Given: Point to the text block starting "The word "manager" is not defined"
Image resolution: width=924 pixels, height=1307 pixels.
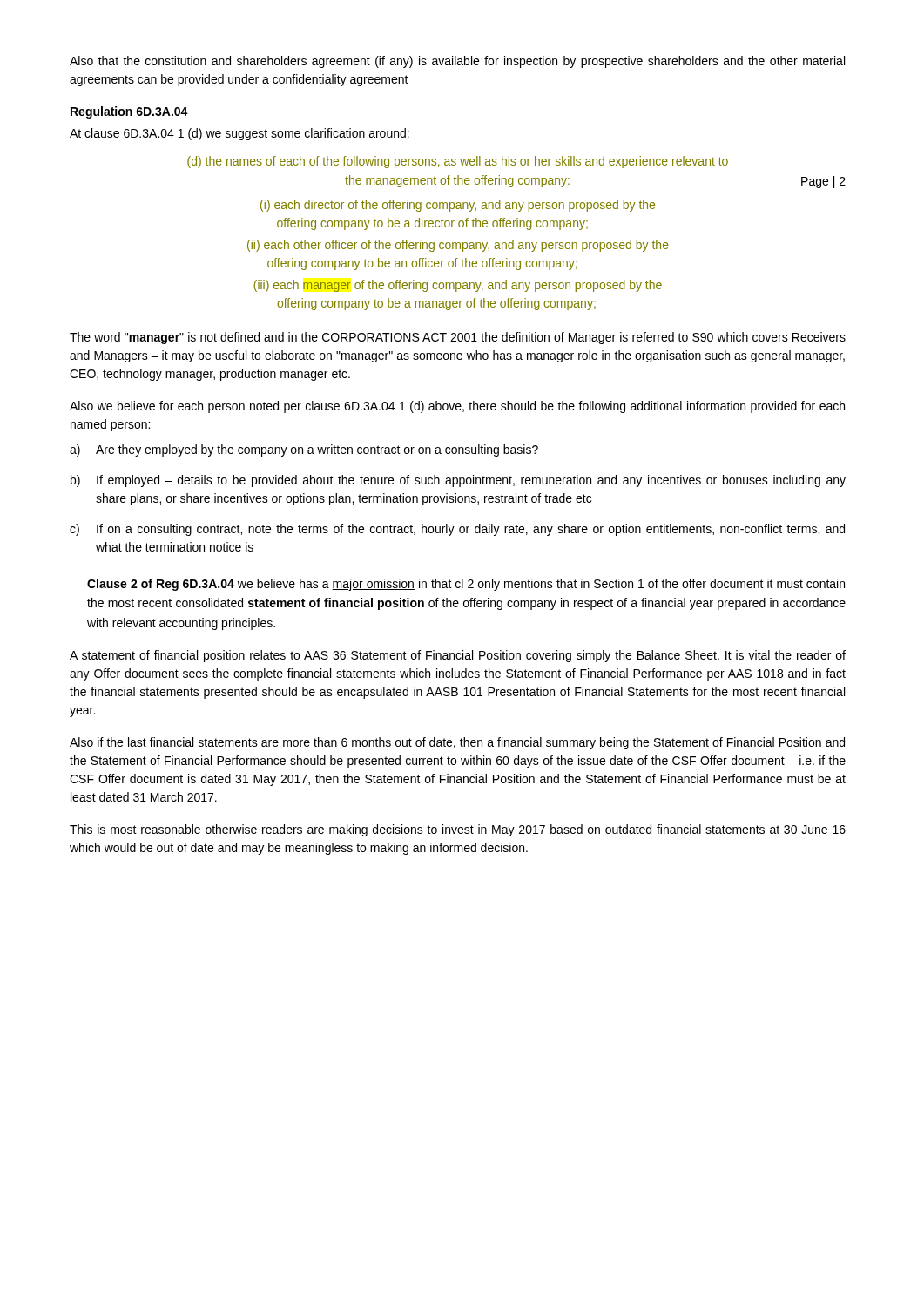Looking at the screenshot, I should pyautogui.click(x=458, y=356).
